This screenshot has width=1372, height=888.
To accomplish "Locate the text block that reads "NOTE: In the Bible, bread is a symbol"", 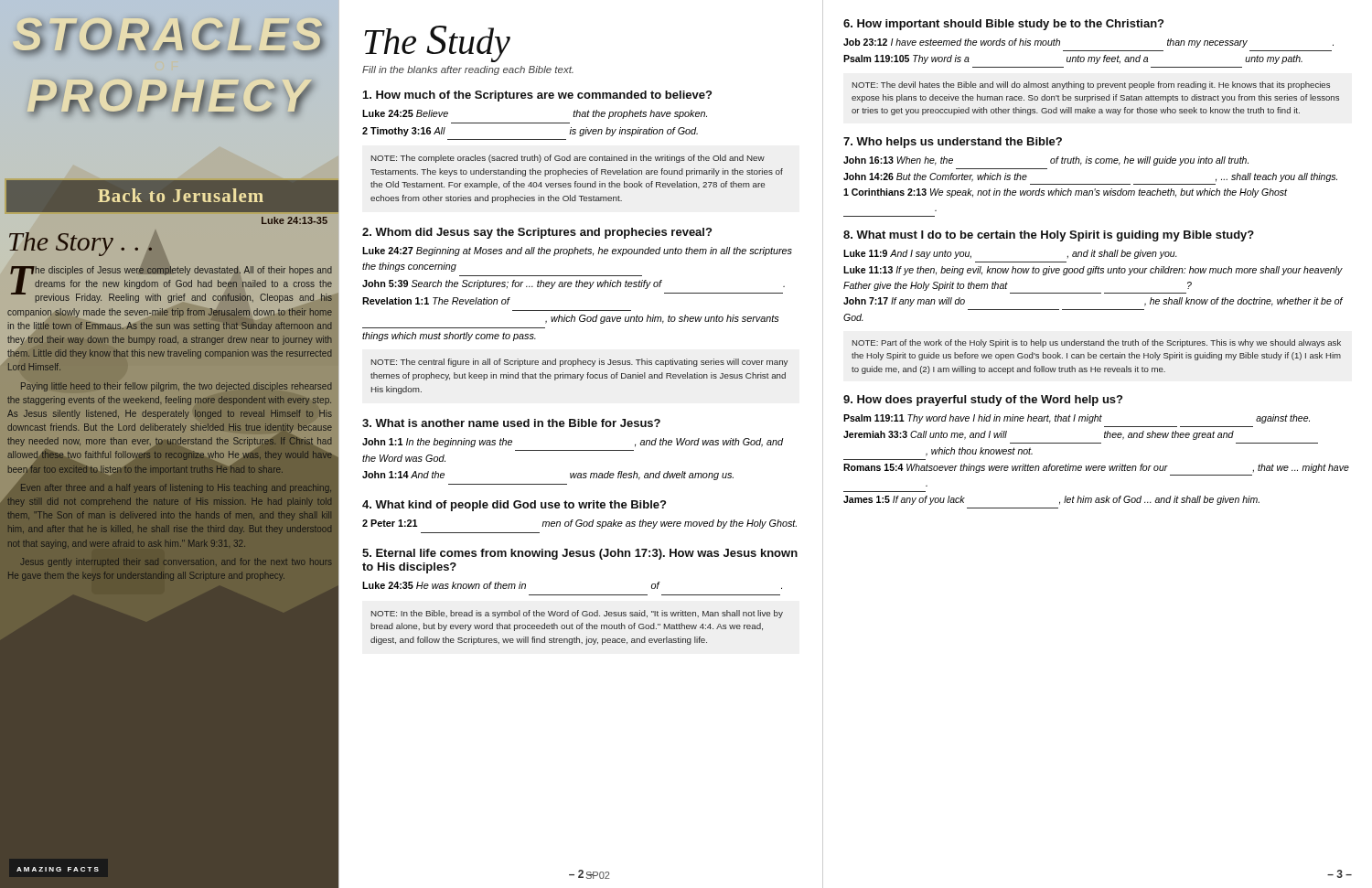I will (577, 626).
